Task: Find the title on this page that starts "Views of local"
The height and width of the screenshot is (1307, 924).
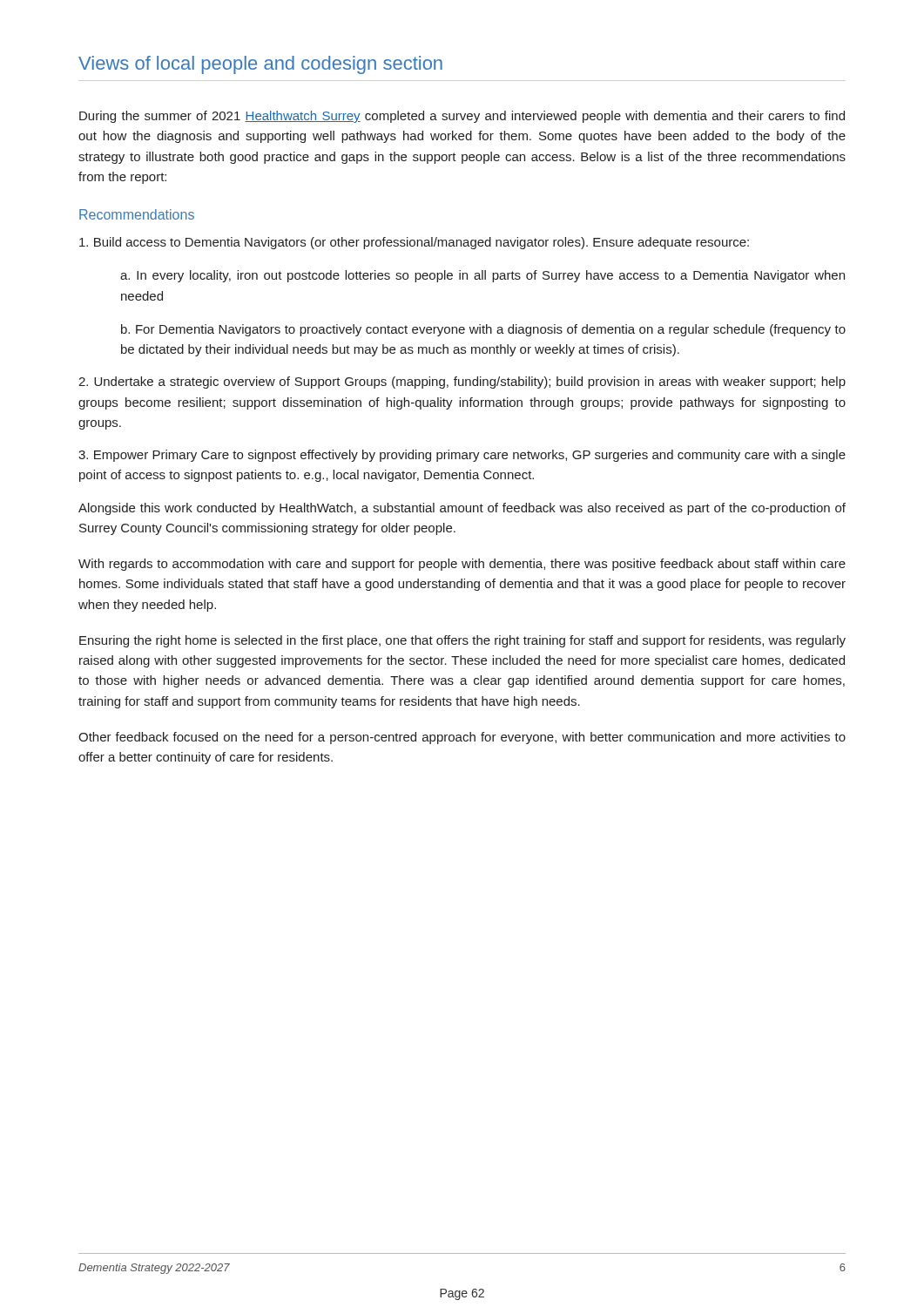Action: pyautogui.click(x=260, y=65)
